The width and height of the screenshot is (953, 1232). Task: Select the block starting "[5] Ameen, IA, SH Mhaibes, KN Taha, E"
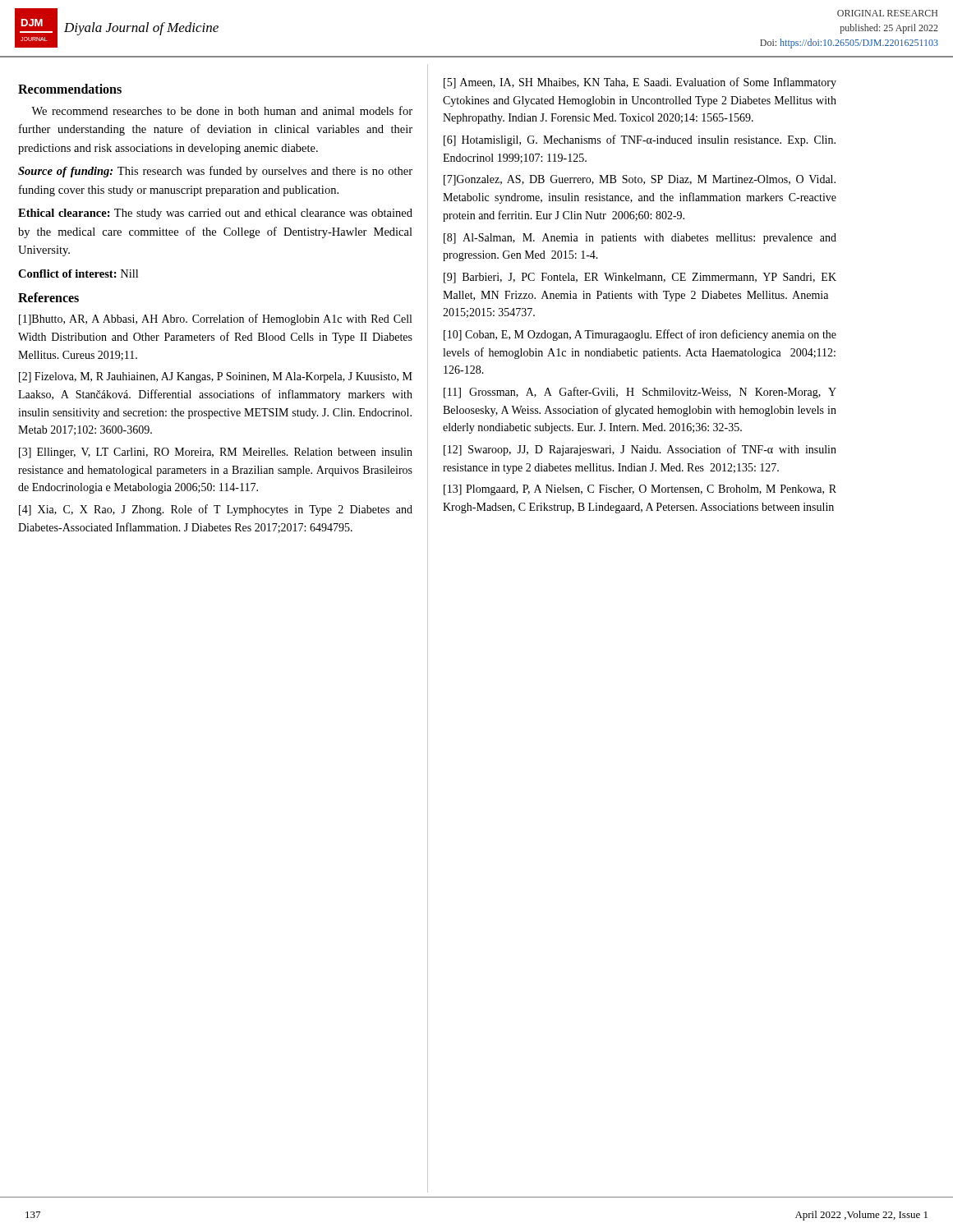tap(640, 100)
